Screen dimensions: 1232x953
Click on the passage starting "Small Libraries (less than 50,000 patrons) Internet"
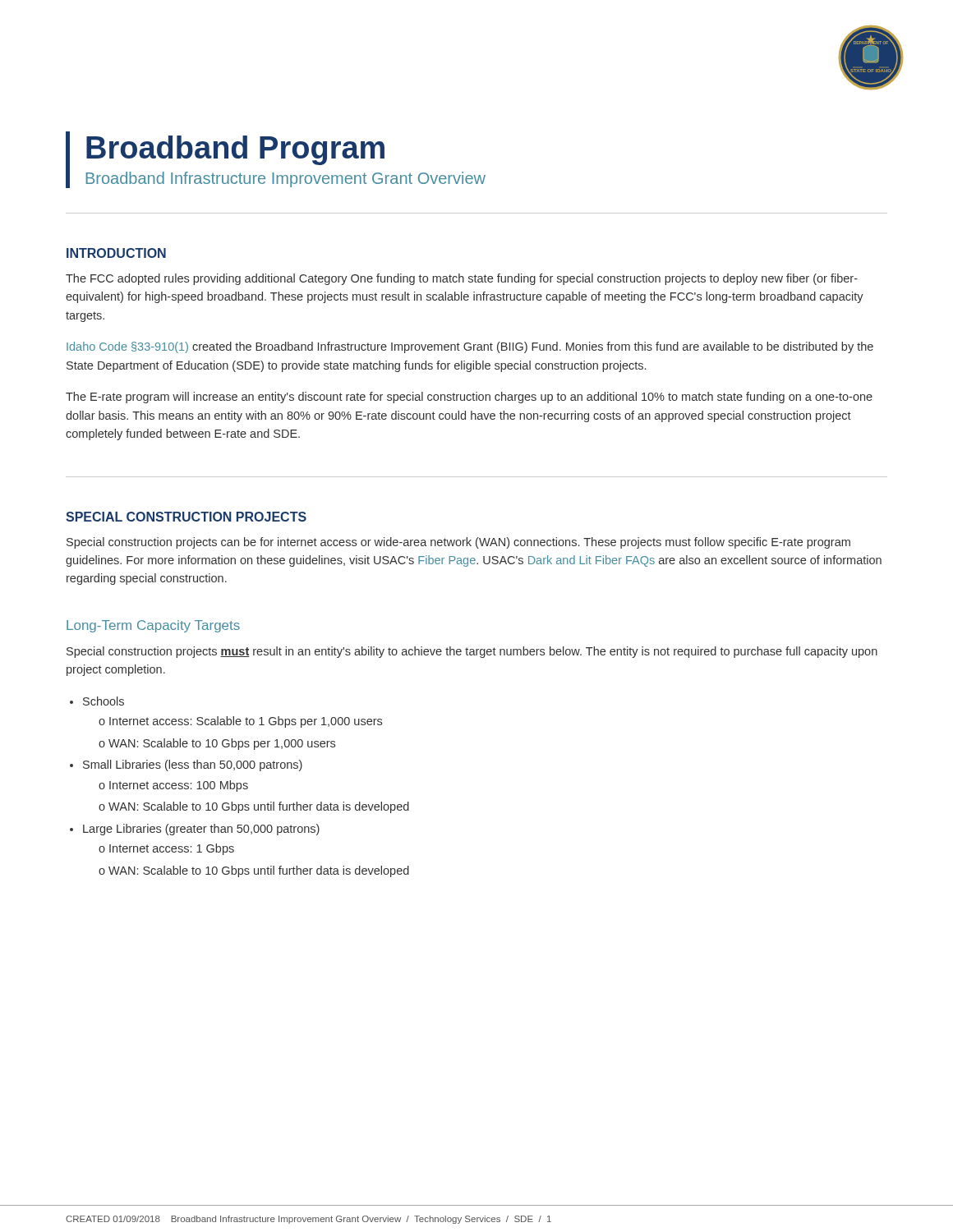point(193,765)
